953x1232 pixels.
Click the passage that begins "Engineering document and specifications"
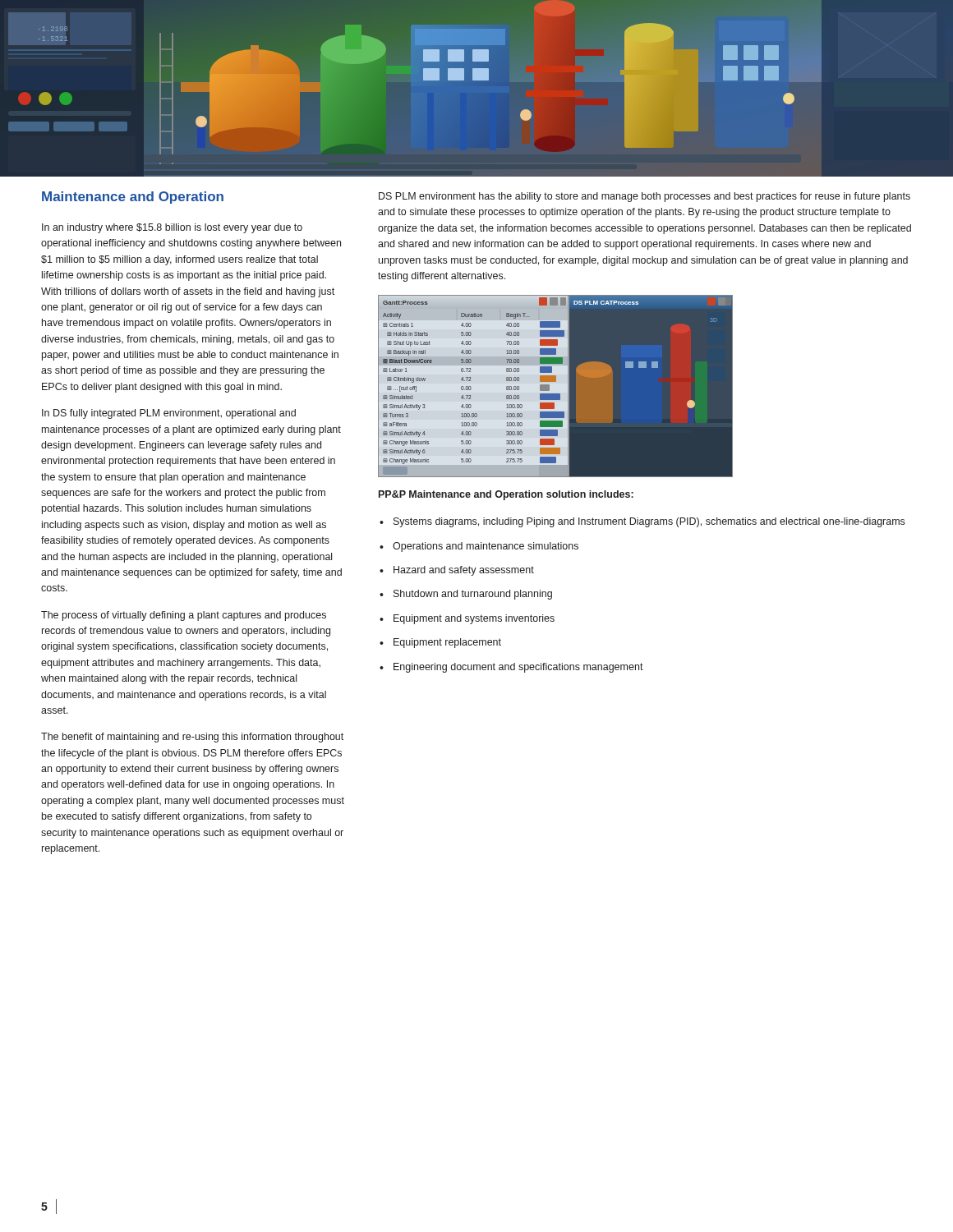pos(645,667)
